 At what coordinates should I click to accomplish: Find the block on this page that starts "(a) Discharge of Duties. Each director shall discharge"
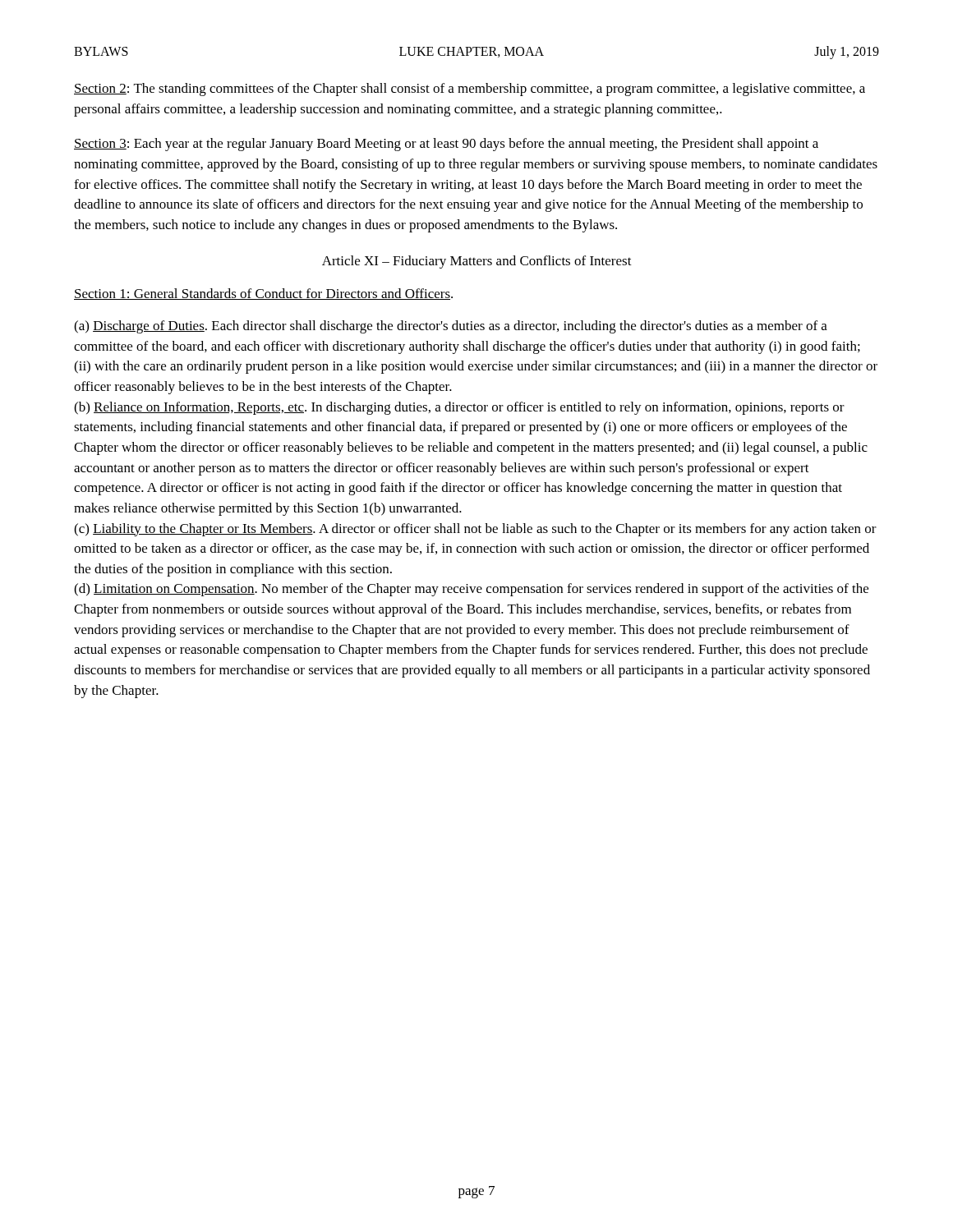tap(476, 356)
